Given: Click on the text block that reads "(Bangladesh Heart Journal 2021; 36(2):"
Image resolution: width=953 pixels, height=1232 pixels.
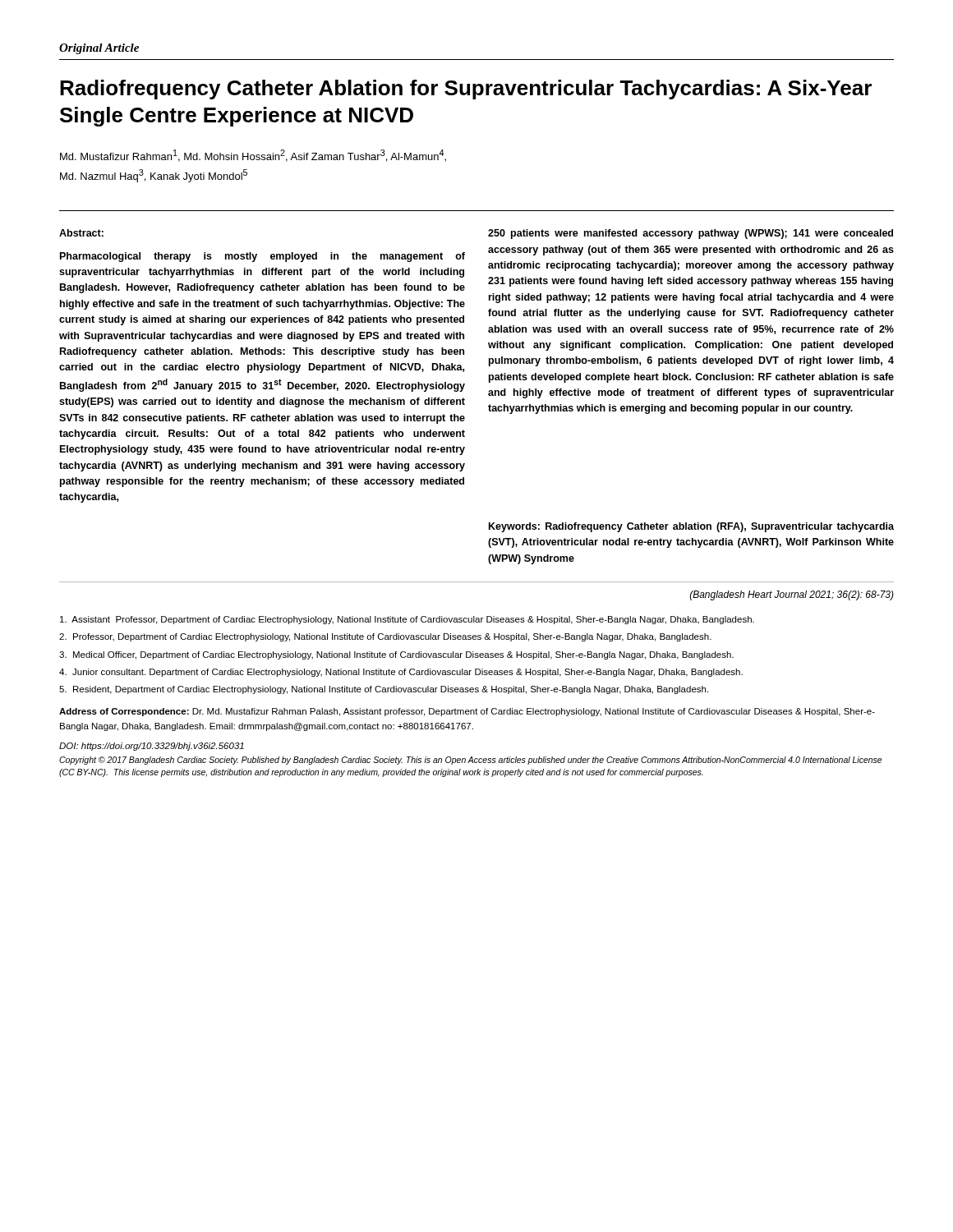Looking at the screenshot, I should click(x=792, y=595).
